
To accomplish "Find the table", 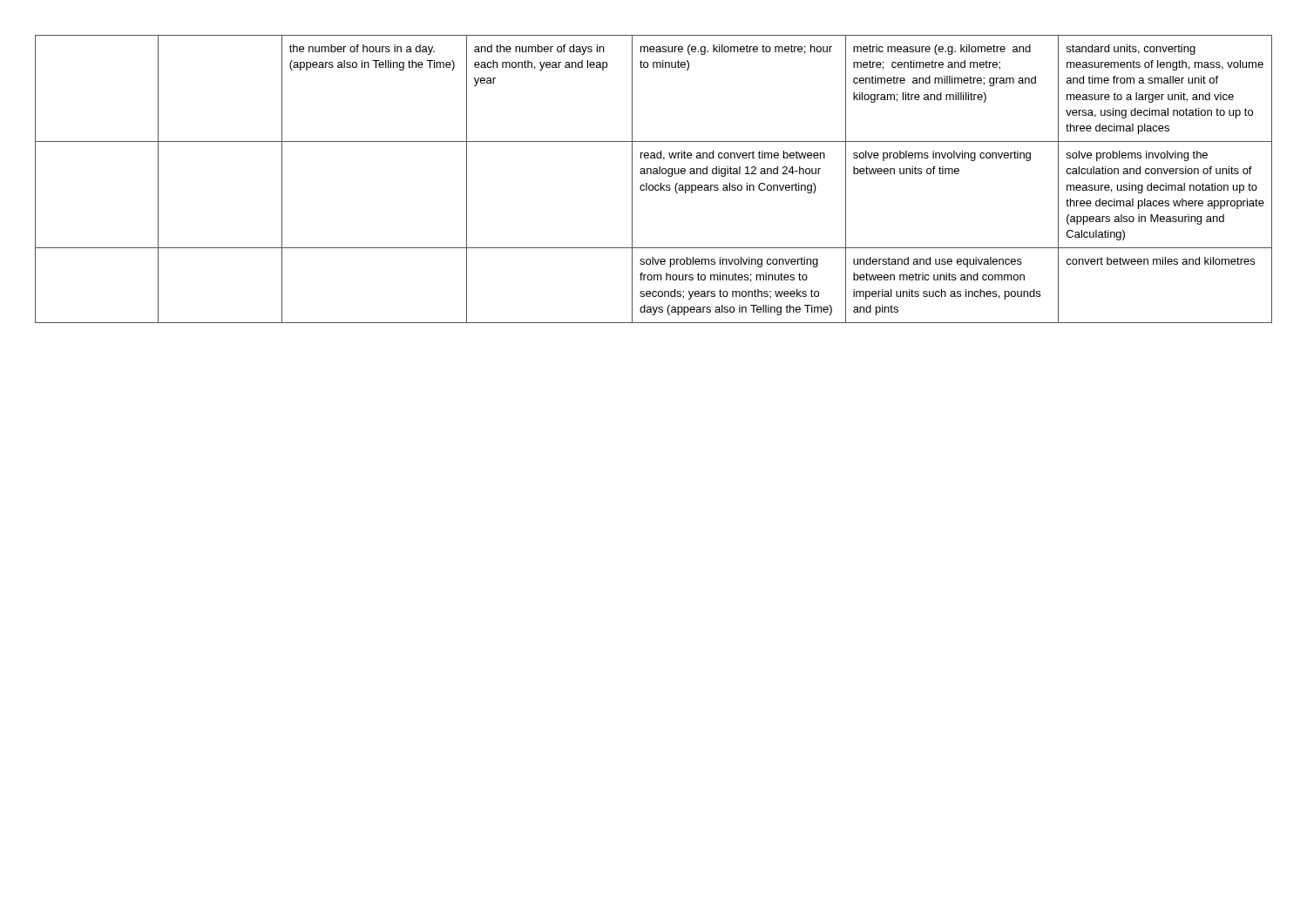I will point(654,179).
